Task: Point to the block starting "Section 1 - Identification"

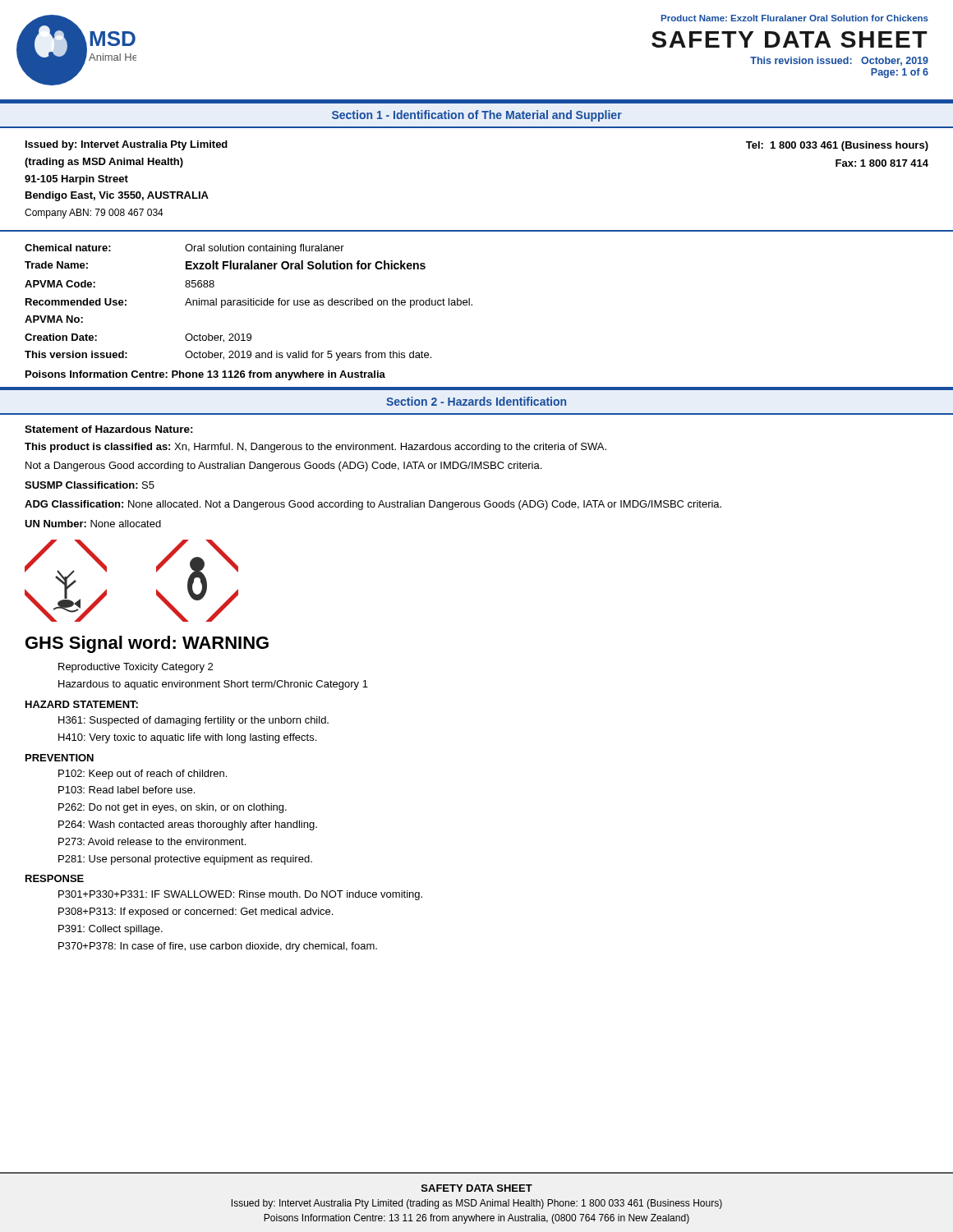Action: point(476,115)
